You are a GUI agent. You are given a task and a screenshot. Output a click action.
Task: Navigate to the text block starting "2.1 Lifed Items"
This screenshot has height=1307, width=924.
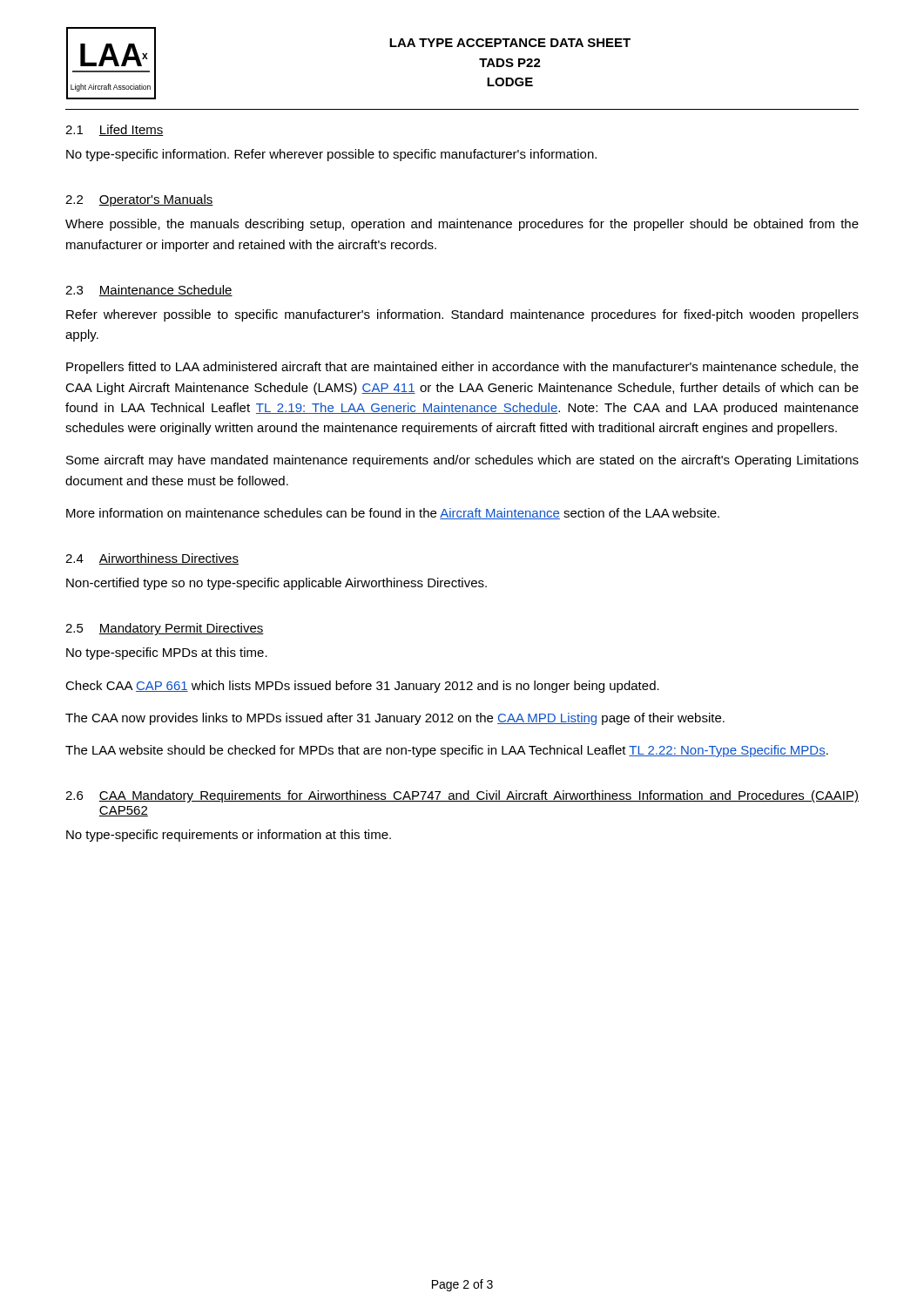click(x=115, y=130)
